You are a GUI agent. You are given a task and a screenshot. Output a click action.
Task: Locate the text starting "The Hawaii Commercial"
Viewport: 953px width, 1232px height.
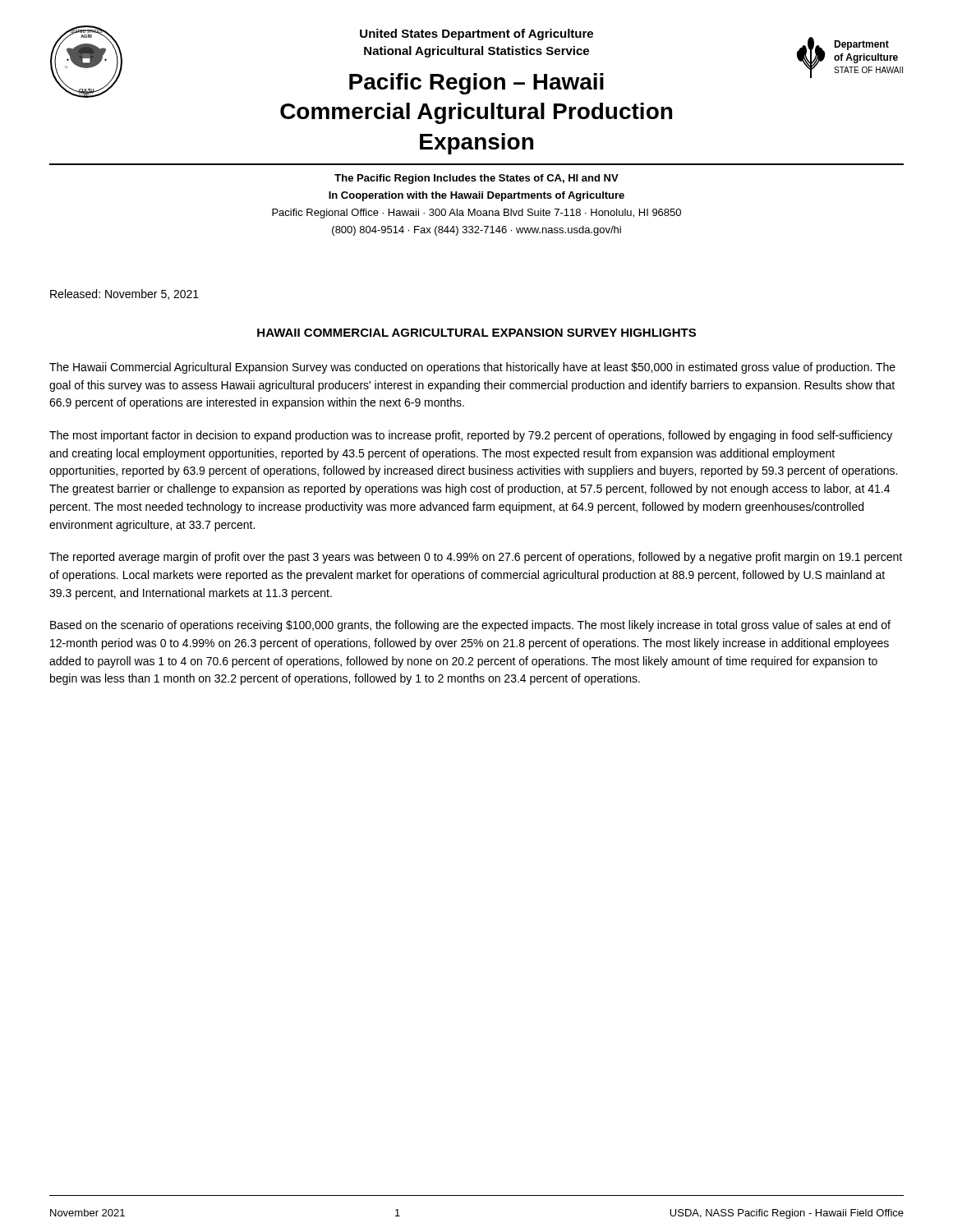pyautogui.click(x=472, y=385)
